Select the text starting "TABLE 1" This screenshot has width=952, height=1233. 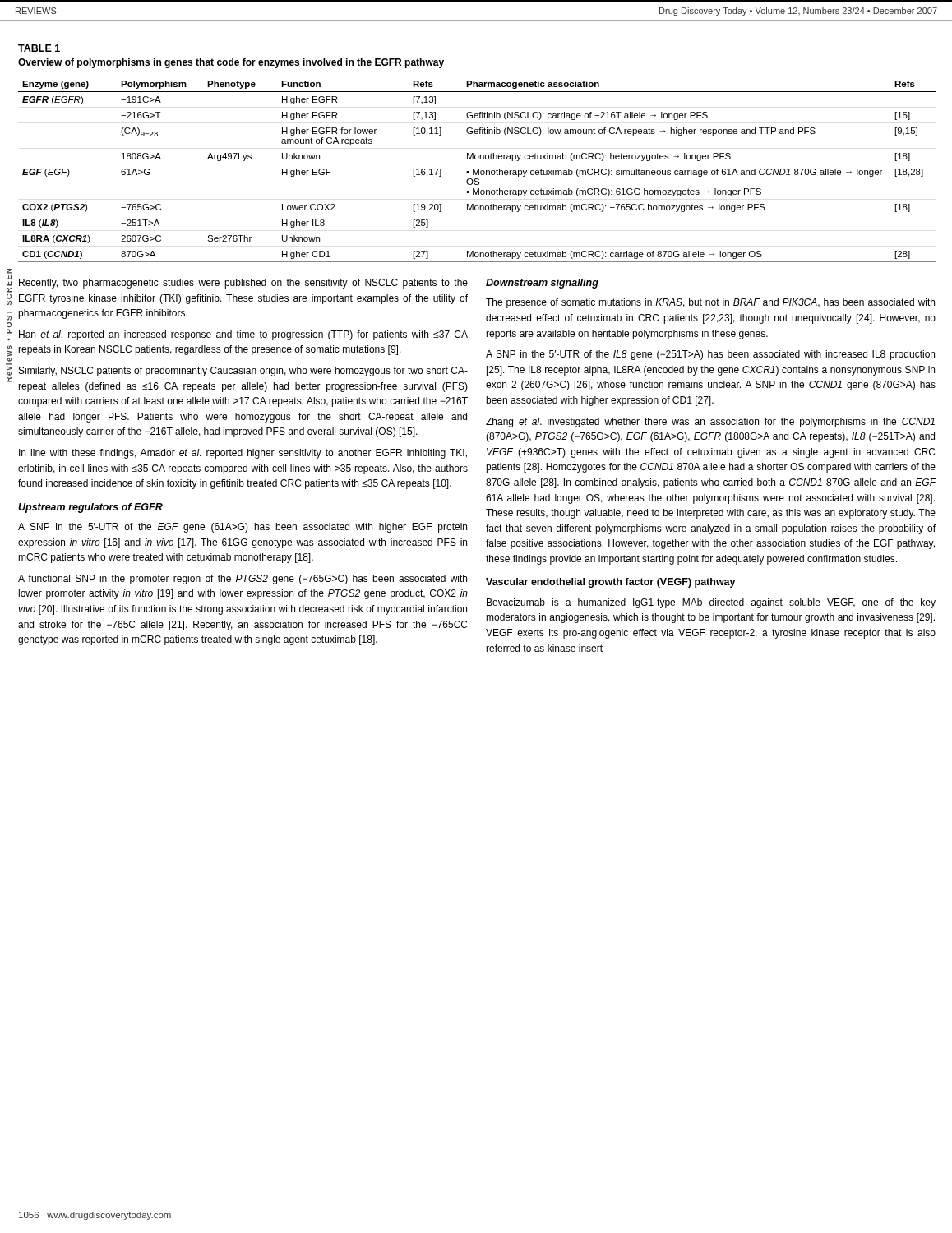click(39, 49)
